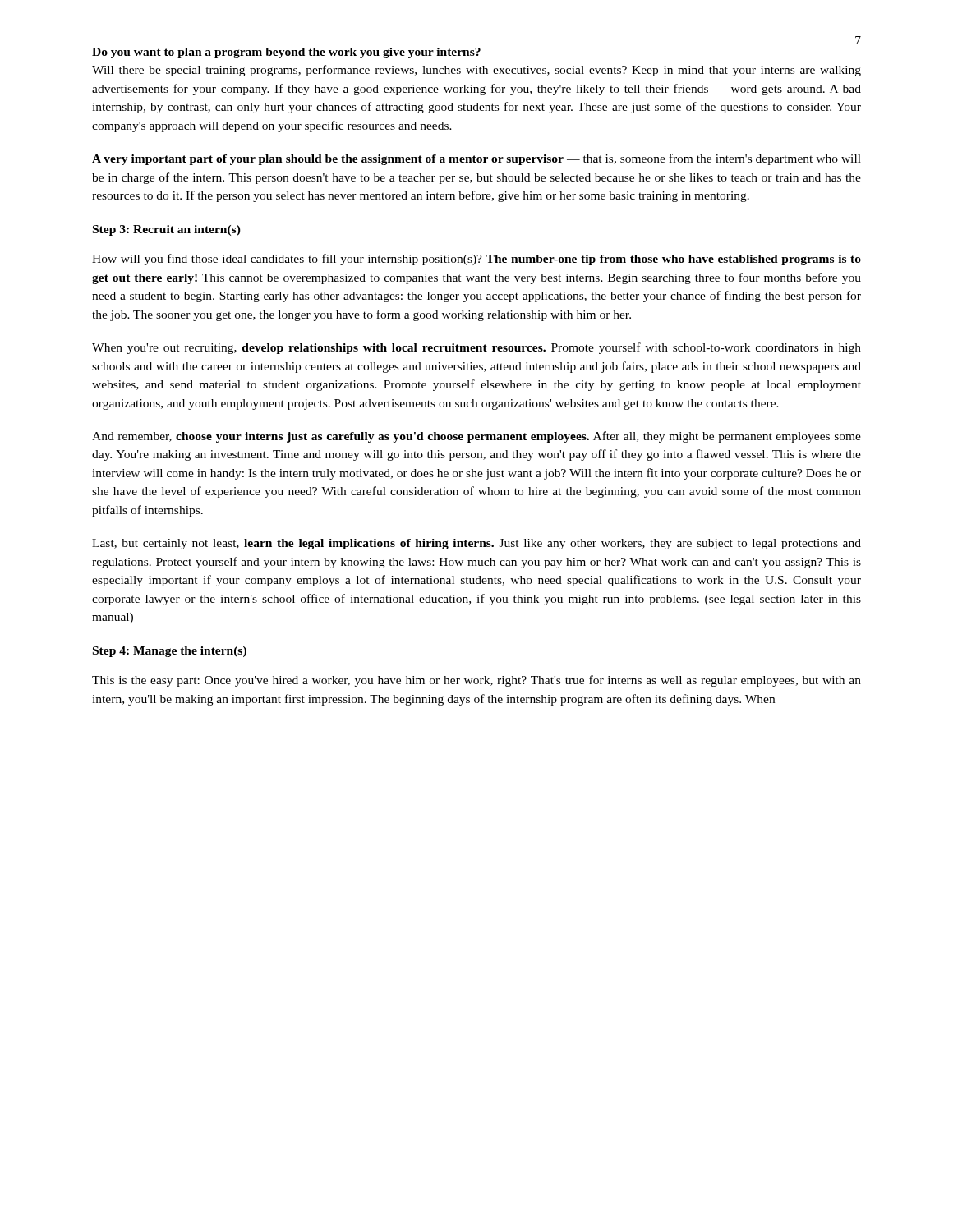Screen dimensions: 1232x953
Task: Point to the block beginning "How will you find those ideal candidates"
Action: 476,287
